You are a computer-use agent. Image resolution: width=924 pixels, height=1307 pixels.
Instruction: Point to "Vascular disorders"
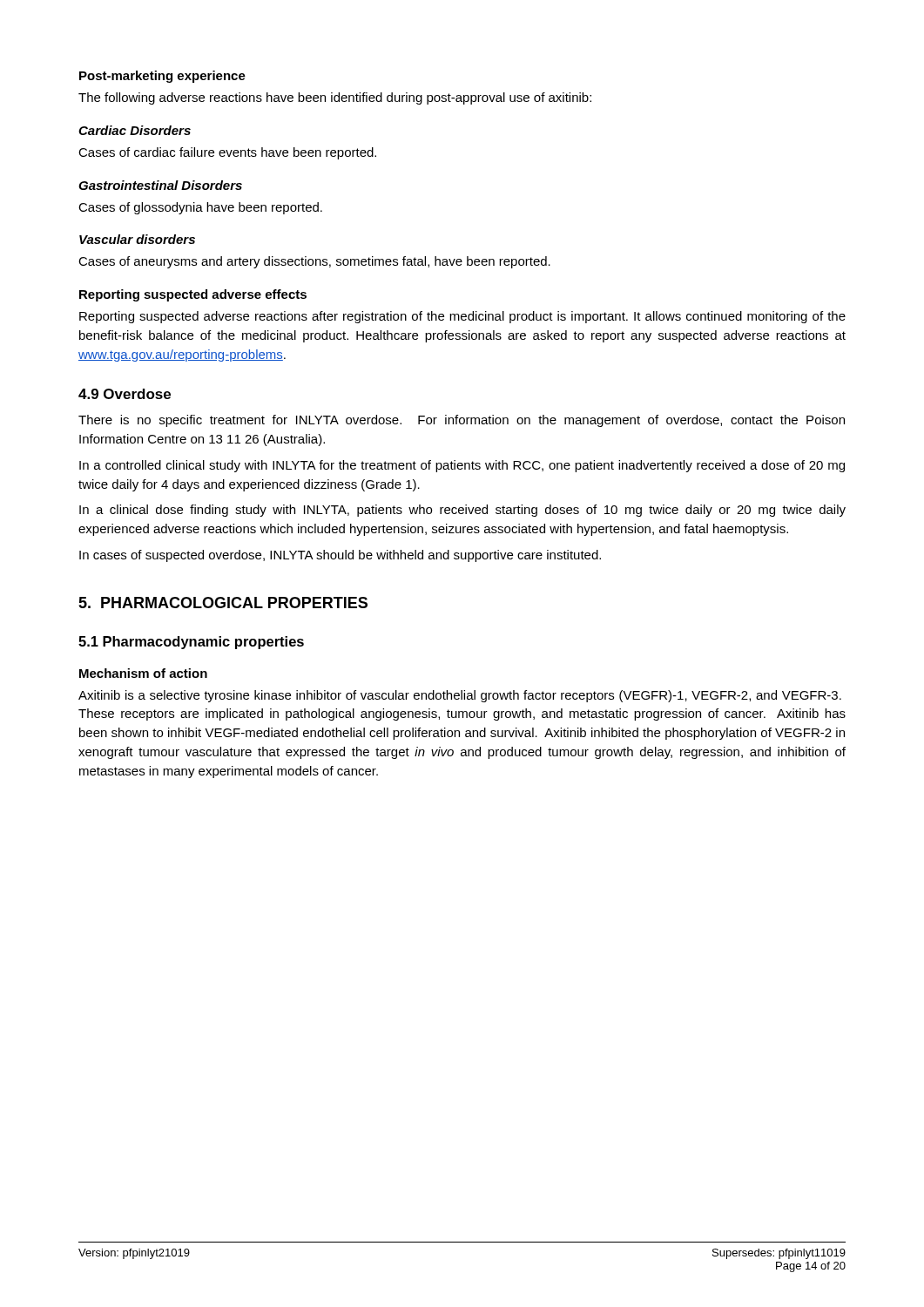(137, 239)
